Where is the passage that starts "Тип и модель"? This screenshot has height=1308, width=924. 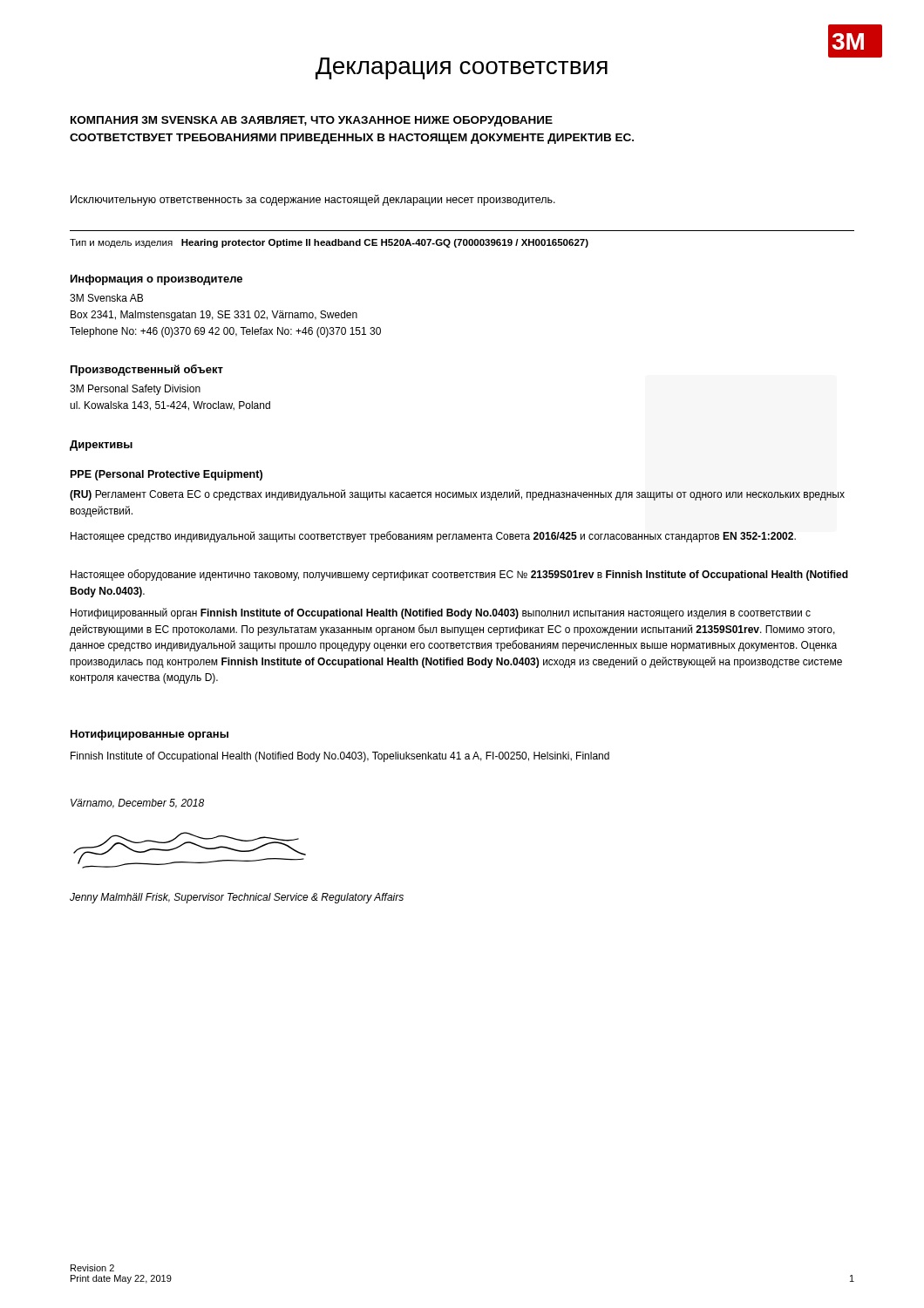[329, 242]
